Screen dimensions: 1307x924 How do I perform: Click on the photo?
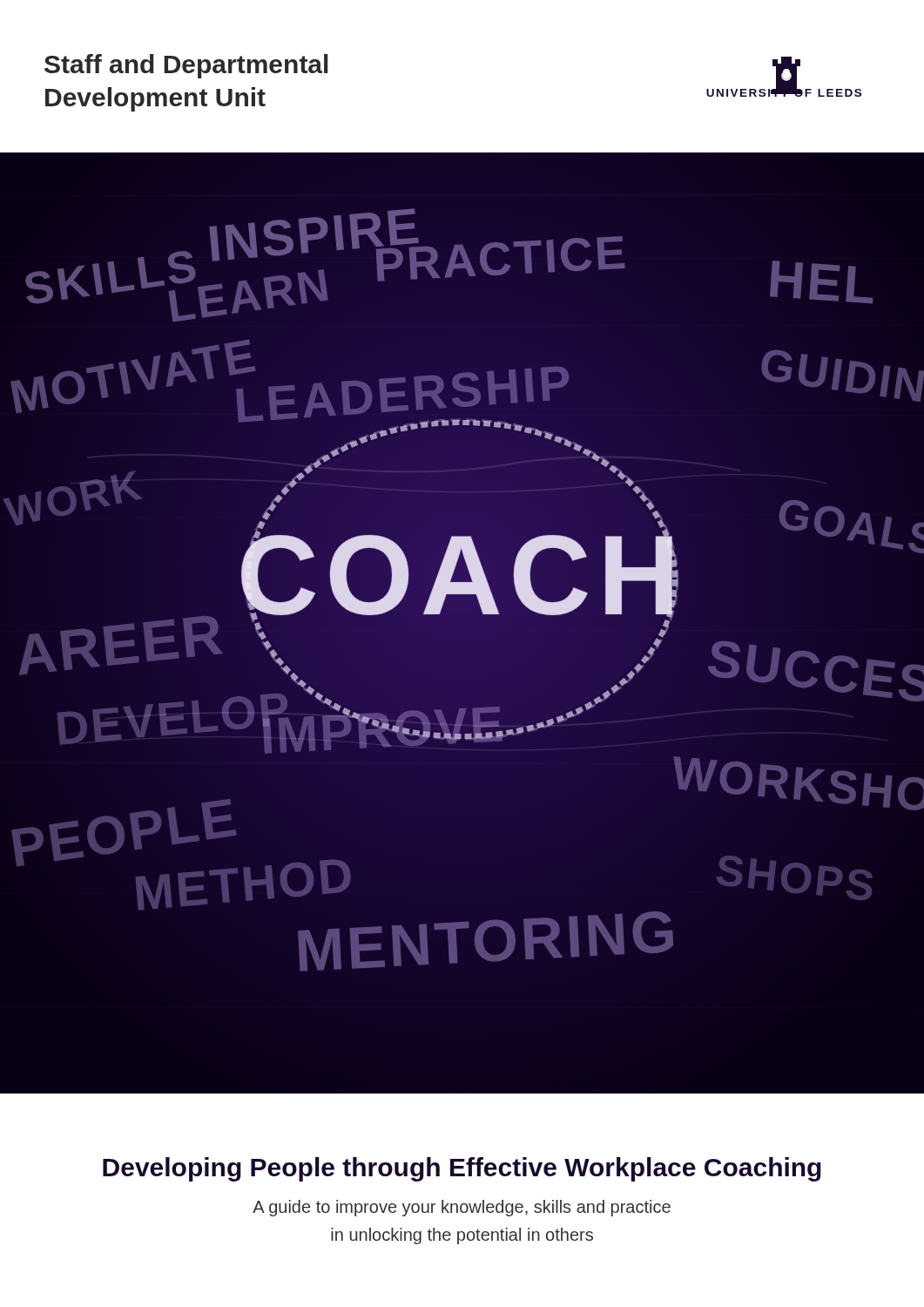462,623
